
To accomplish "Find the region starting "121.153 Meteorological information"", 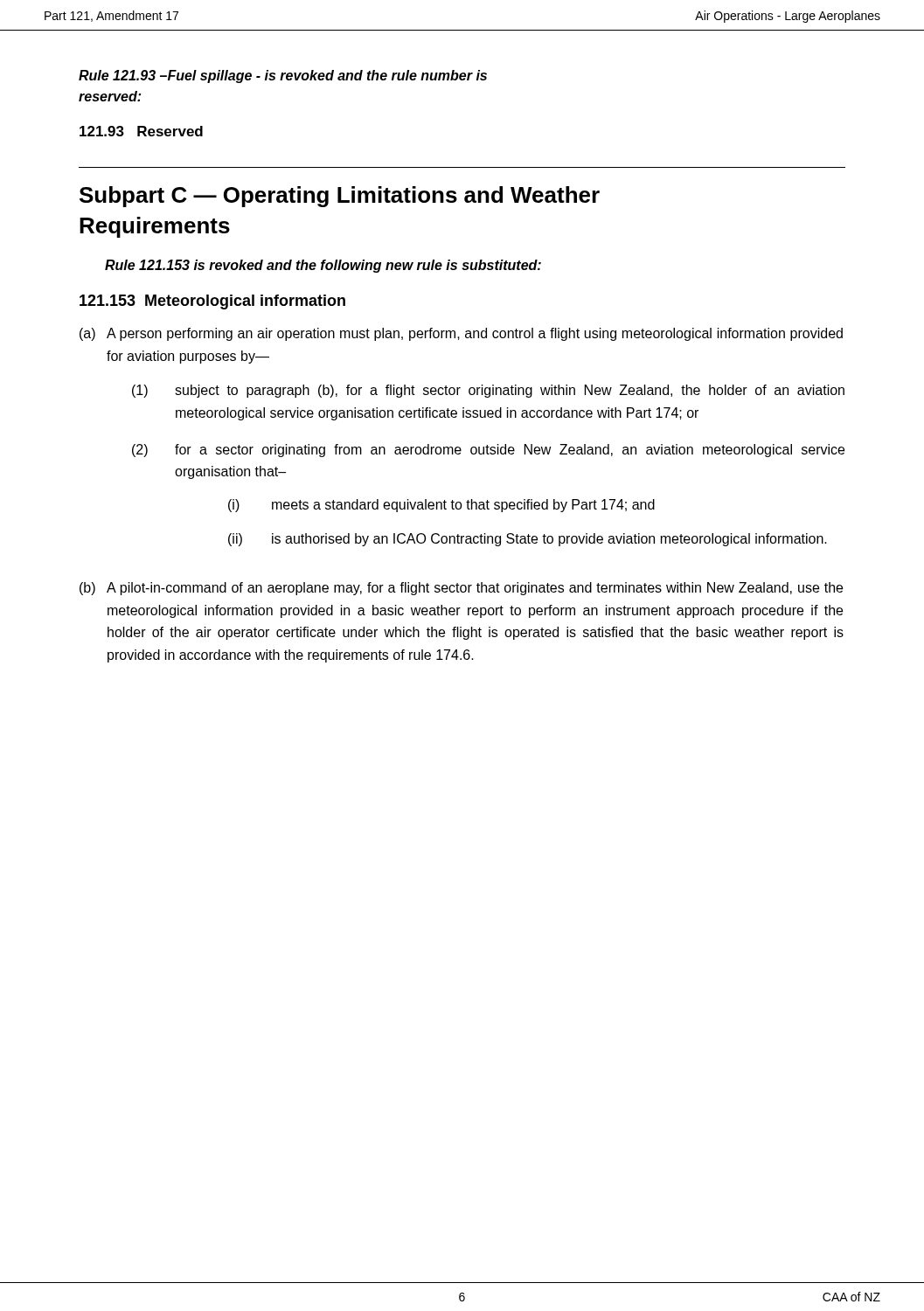I will click(x=212, y=301).
